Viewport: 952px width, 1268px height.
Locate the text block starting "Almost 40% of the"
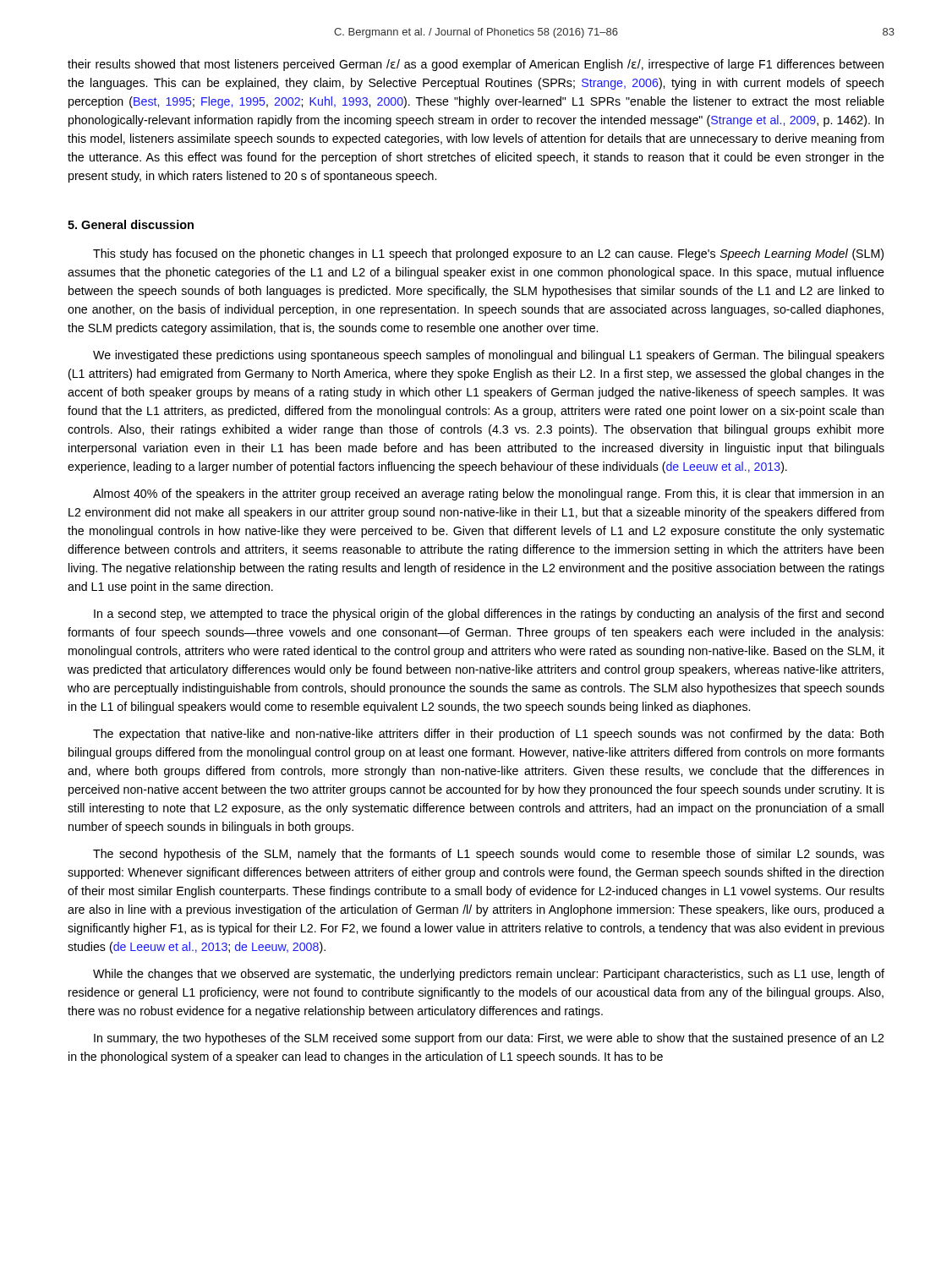(x=476, y=541)
